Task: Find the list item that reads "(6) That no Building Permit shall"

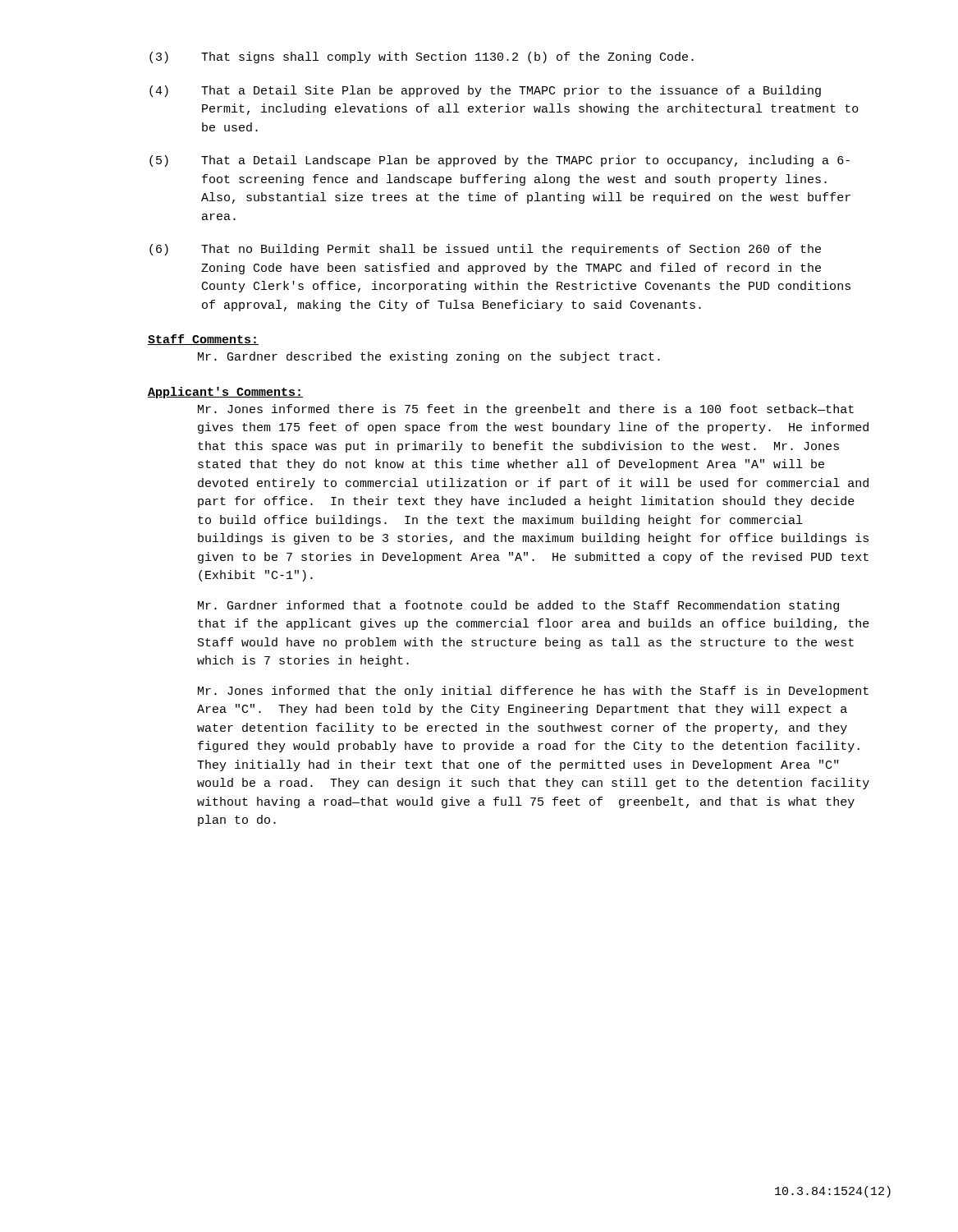Action: (509, 278)
